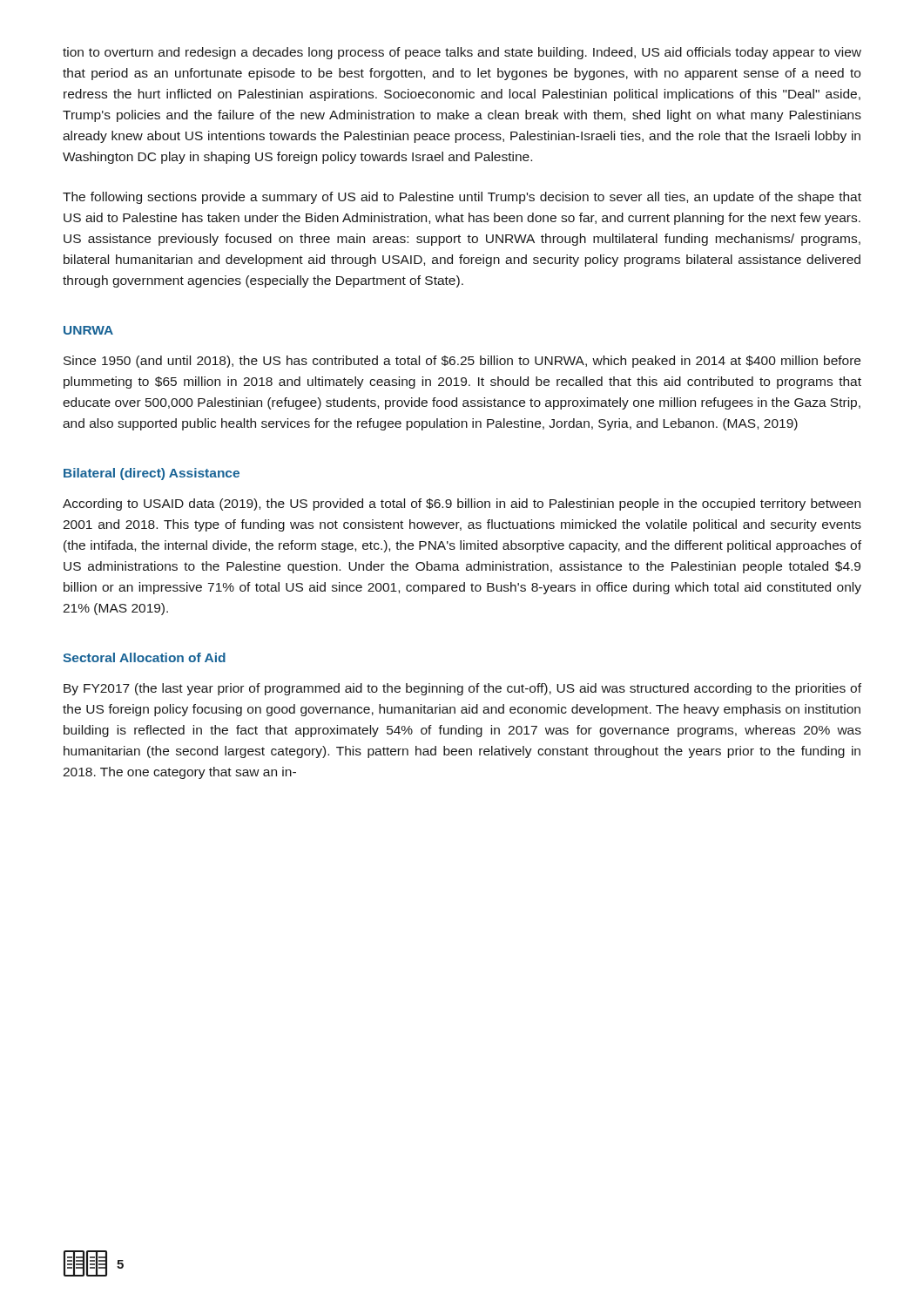924x1307 pixels.
Task: Where is the passage that starts "tion to overturn and redesign"?
Action: tap(462, 104)
